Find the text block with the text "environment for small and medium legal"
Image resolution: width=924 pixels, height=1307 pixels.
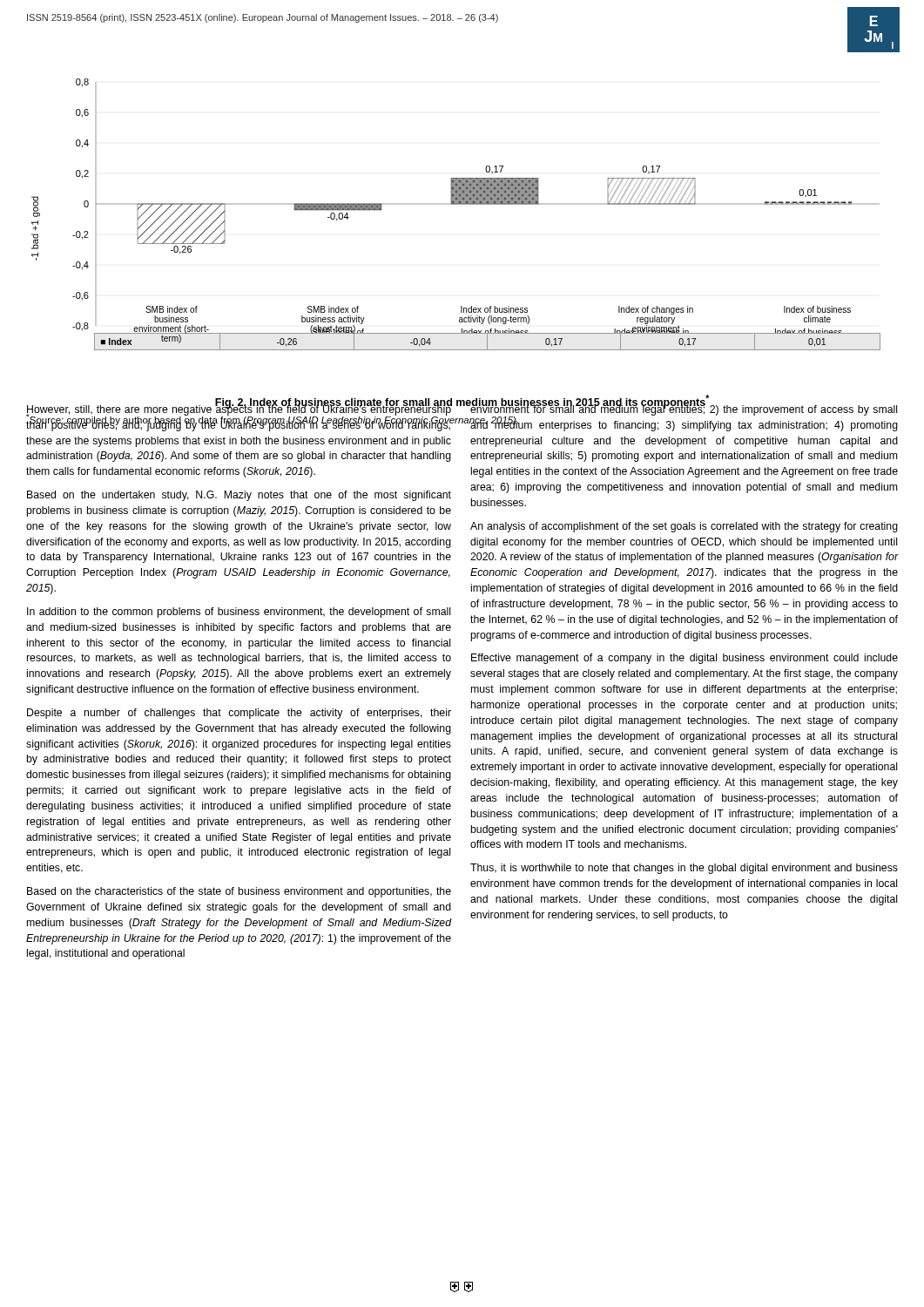coord(684,457)
